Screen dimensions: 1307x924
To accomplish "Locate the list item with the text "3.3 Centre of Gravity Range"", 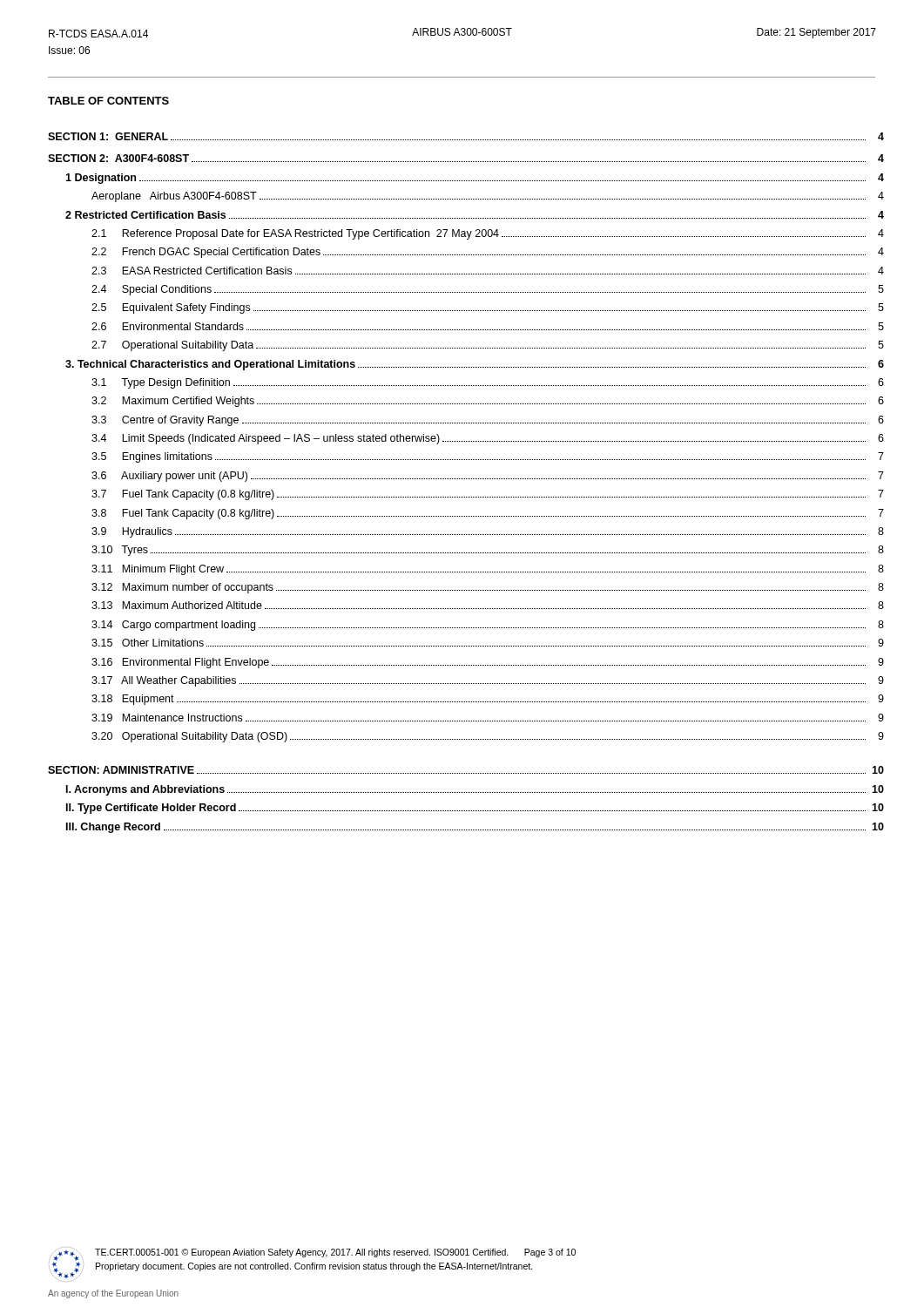I will [488, 420].
